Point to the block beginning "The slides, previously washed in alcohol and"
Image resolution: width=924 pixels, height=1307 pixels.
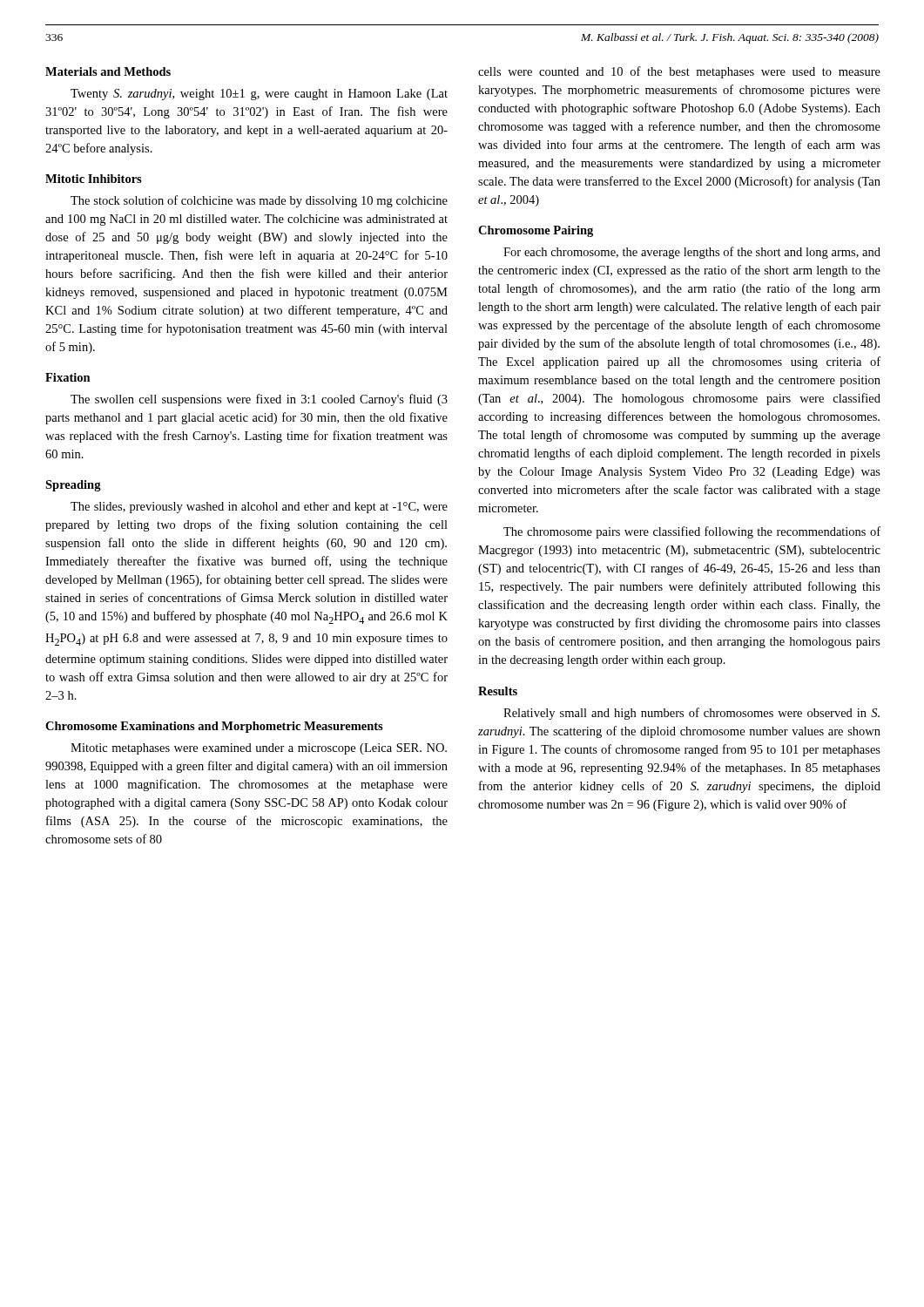pos(246,601)
